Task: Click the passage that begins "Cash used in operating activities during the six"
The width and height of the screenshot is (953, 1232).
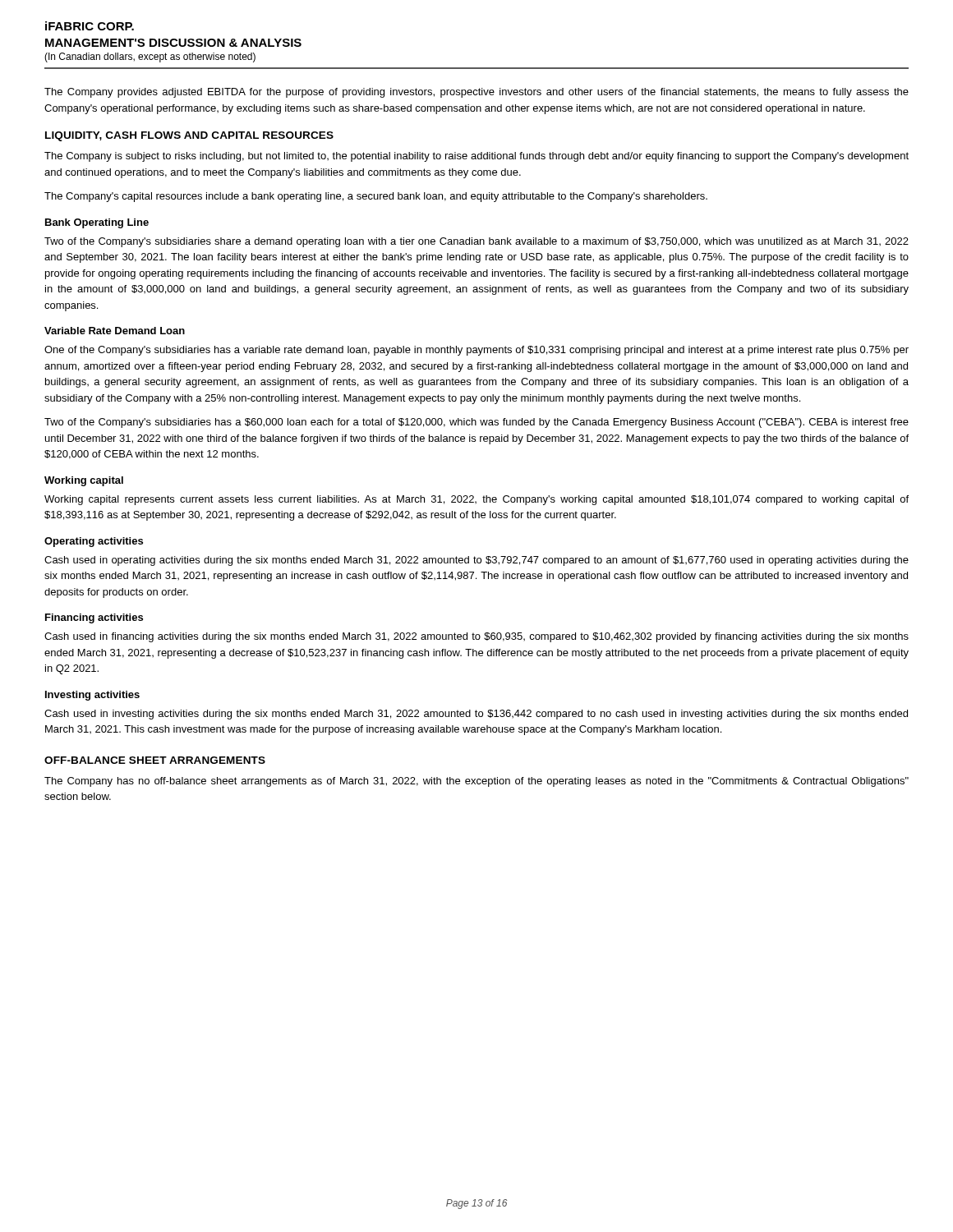Action: coord(476,575)
